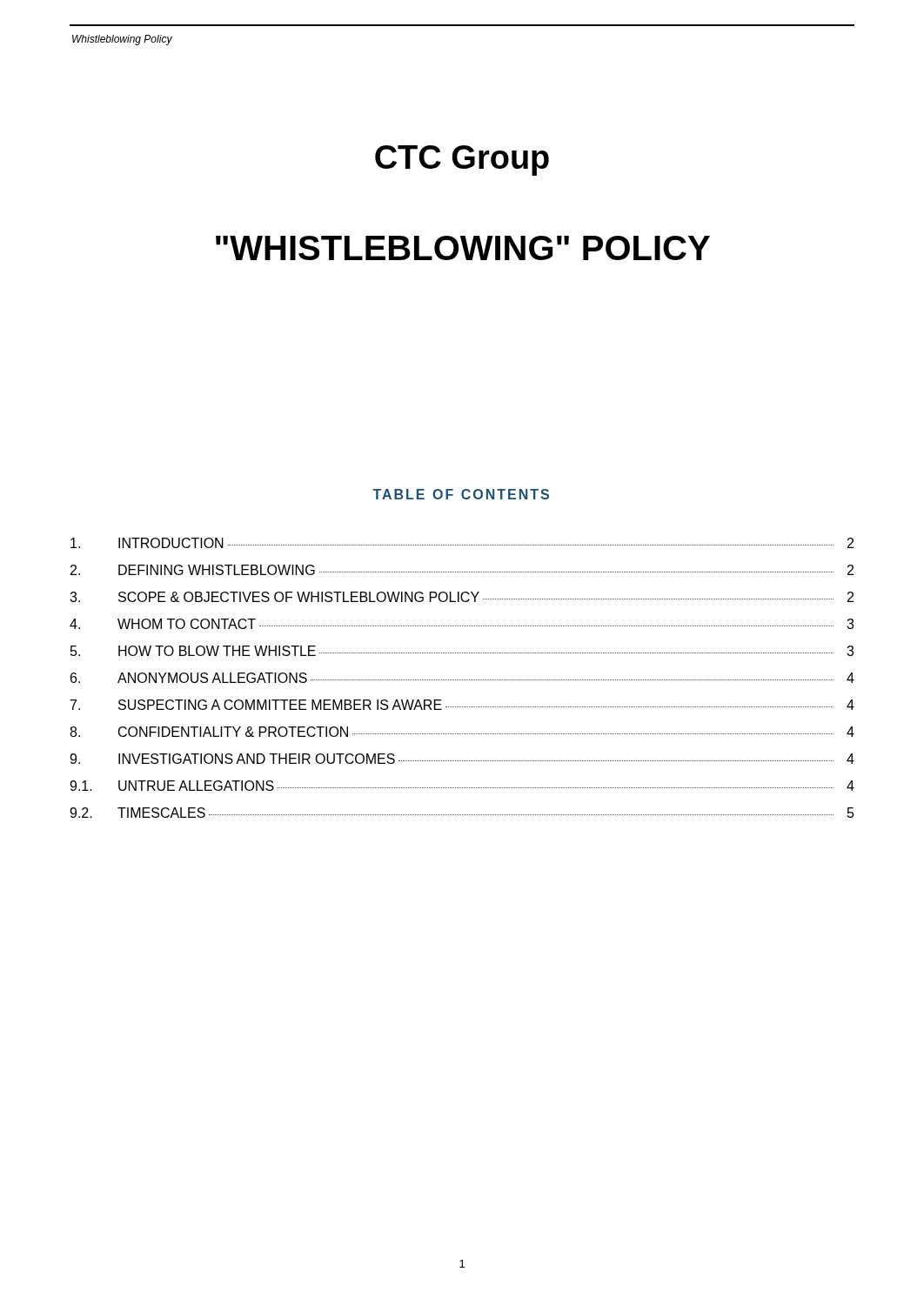Point to the passage starting "9.2. TIMESCALES 5"
Viewport: 924px width, 1305px height.
[x=462, y=811]
